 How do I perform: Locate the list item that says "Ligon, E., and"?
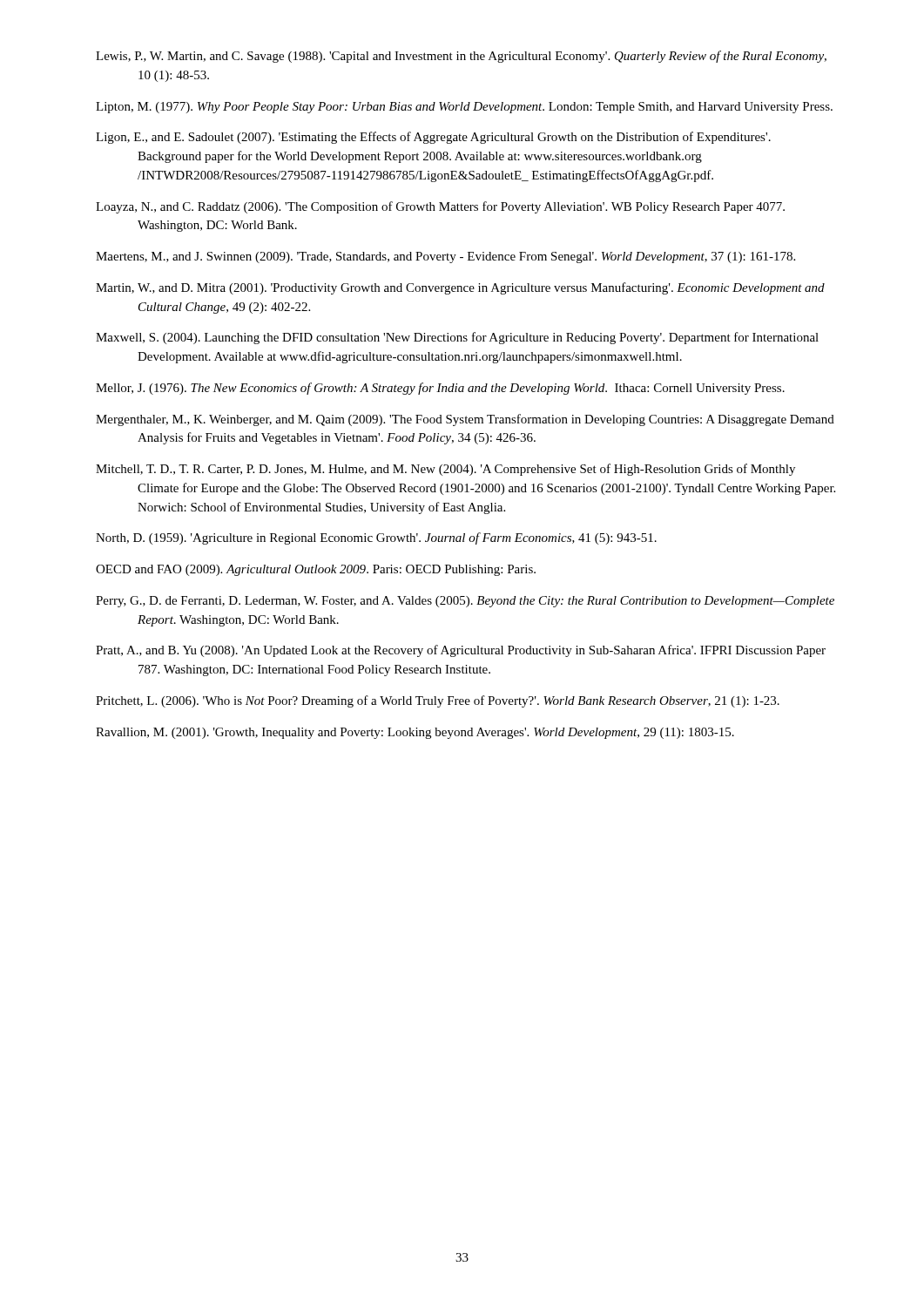(433, 156)
